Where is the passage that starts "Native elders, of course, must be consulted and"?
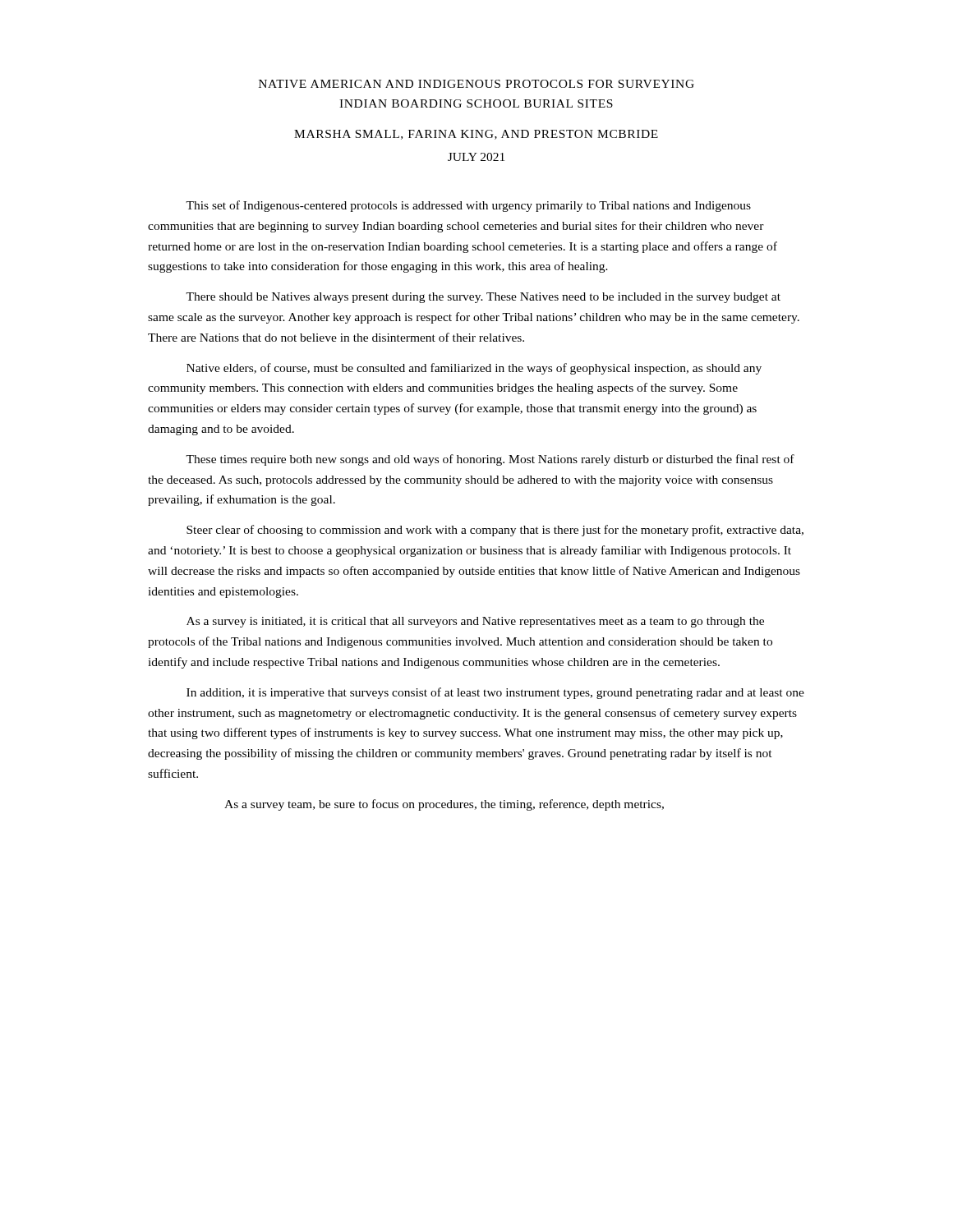 [476, 398]
